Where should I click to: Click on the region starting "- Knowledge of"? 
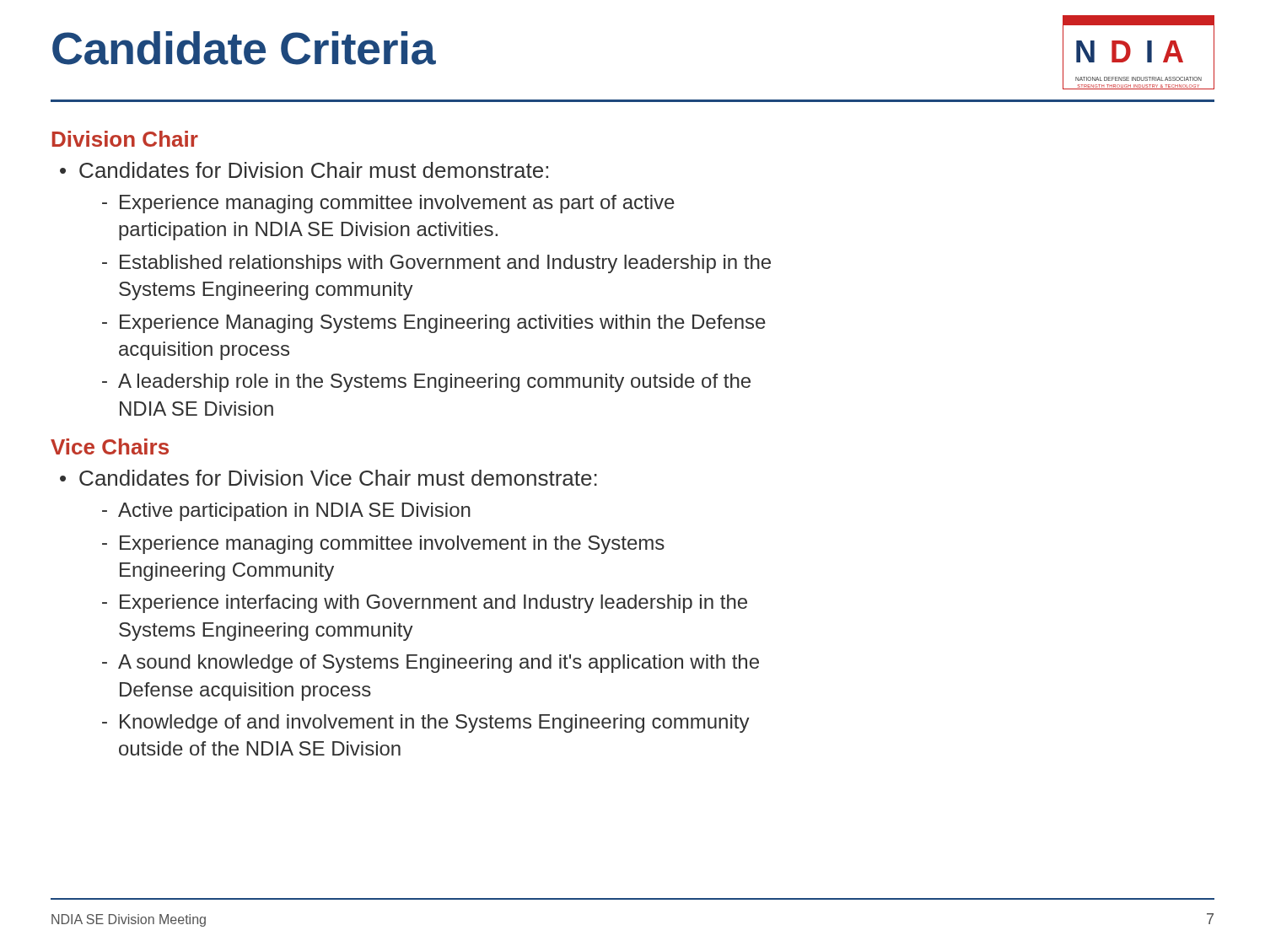tap(425, 736)
